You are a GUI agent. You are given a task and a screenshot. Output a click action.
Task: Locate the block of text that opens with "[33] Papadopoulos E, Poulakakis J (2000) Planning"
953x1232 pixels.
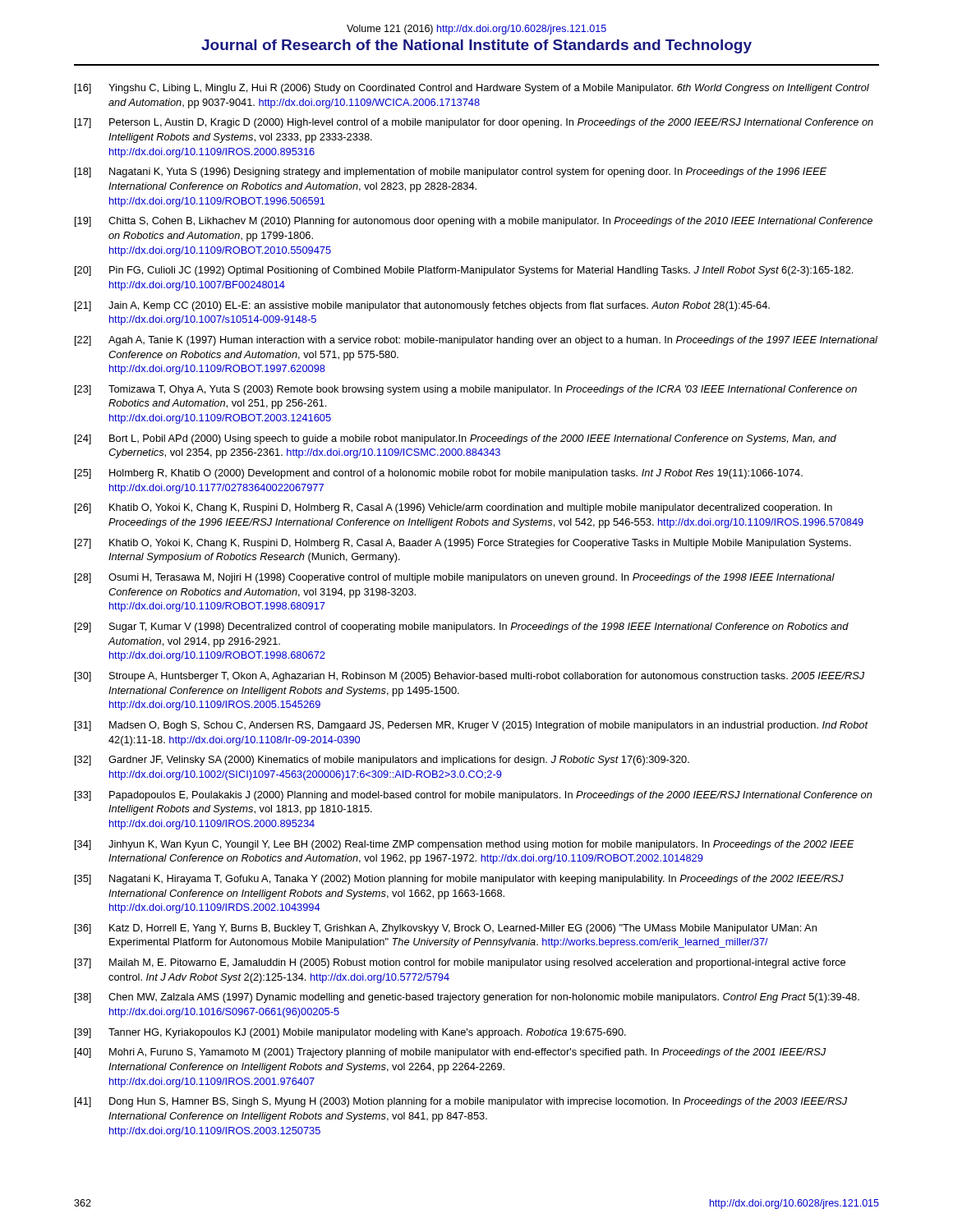coord(476,809)
